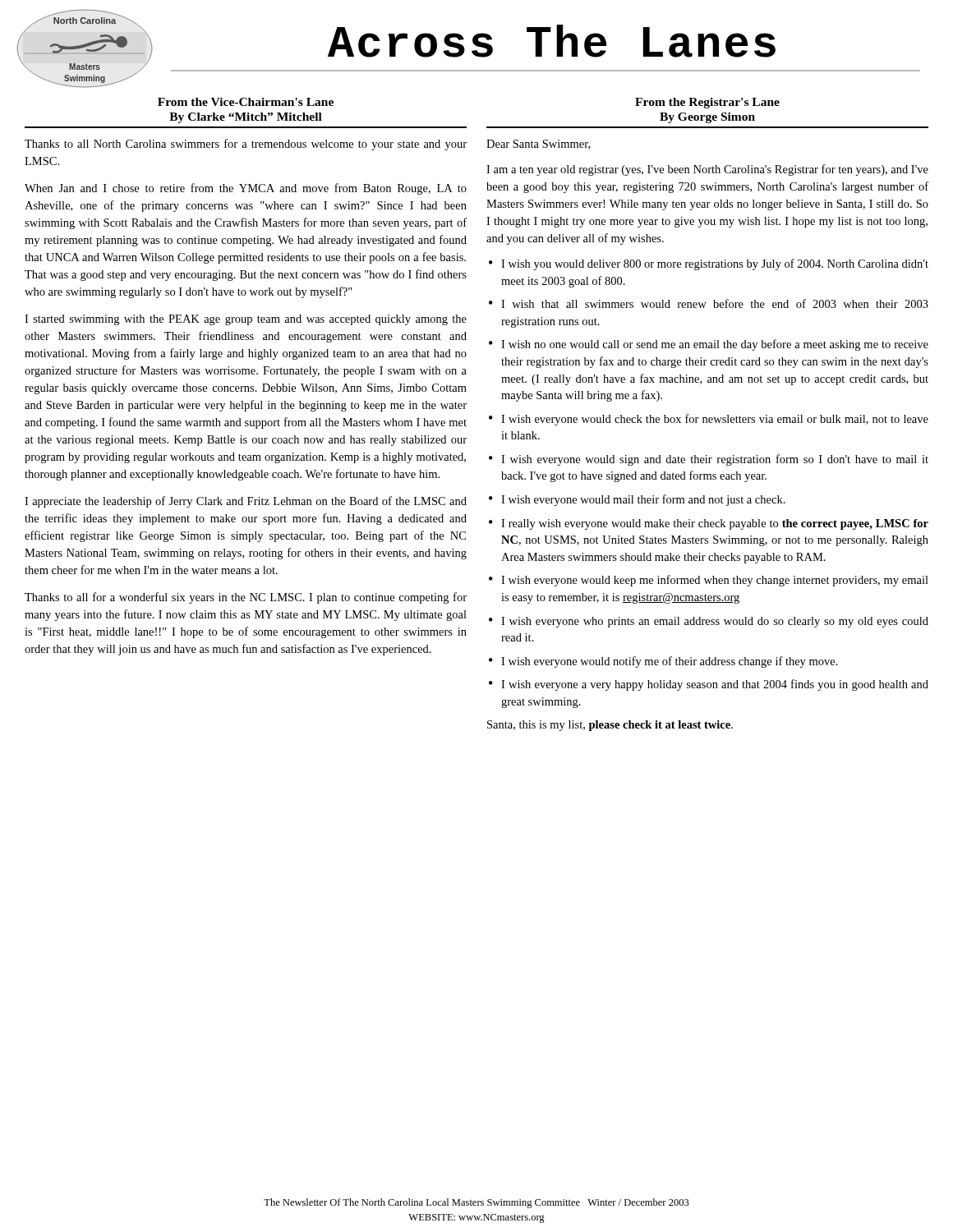
Task: Find the text block with the text "Thanks to all for a"
Action: (x=246, y=624)
